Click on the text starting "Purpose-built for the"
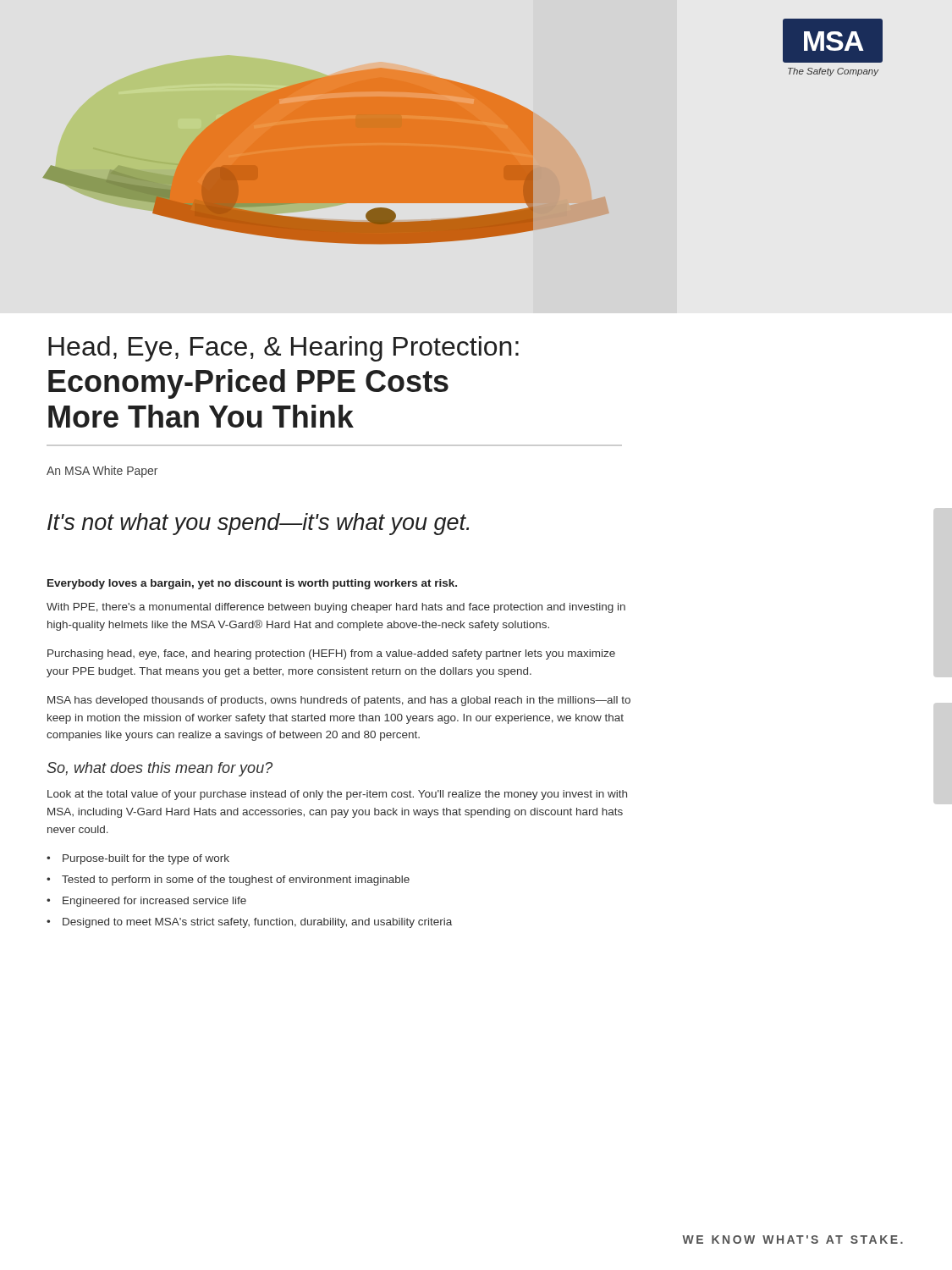This screenshot has width=952, height=1270. click(x=146, y=858)
